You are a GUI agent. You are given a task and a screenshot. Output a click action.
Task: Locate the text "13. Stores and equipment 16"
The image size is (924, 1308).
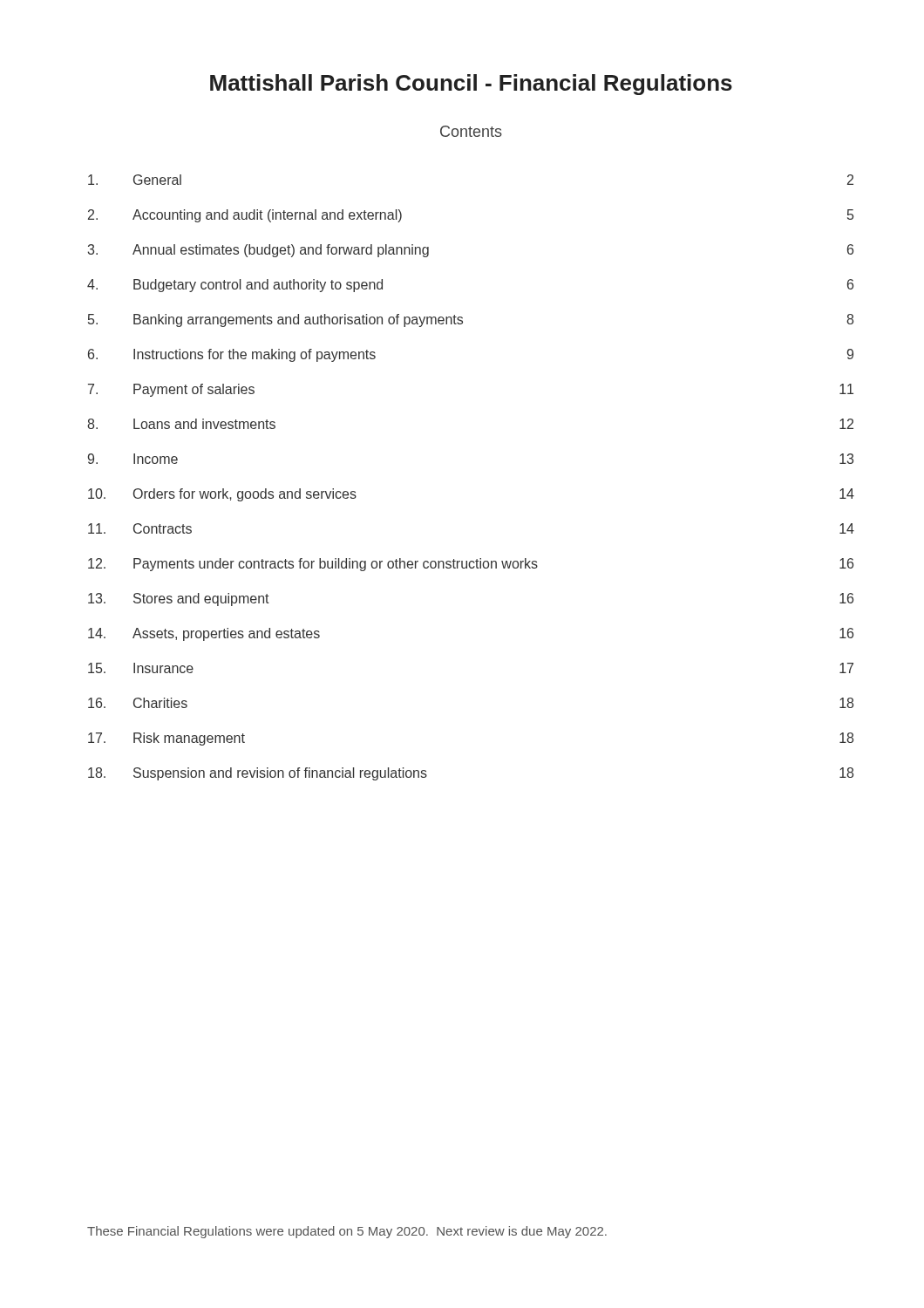[197, 598]
